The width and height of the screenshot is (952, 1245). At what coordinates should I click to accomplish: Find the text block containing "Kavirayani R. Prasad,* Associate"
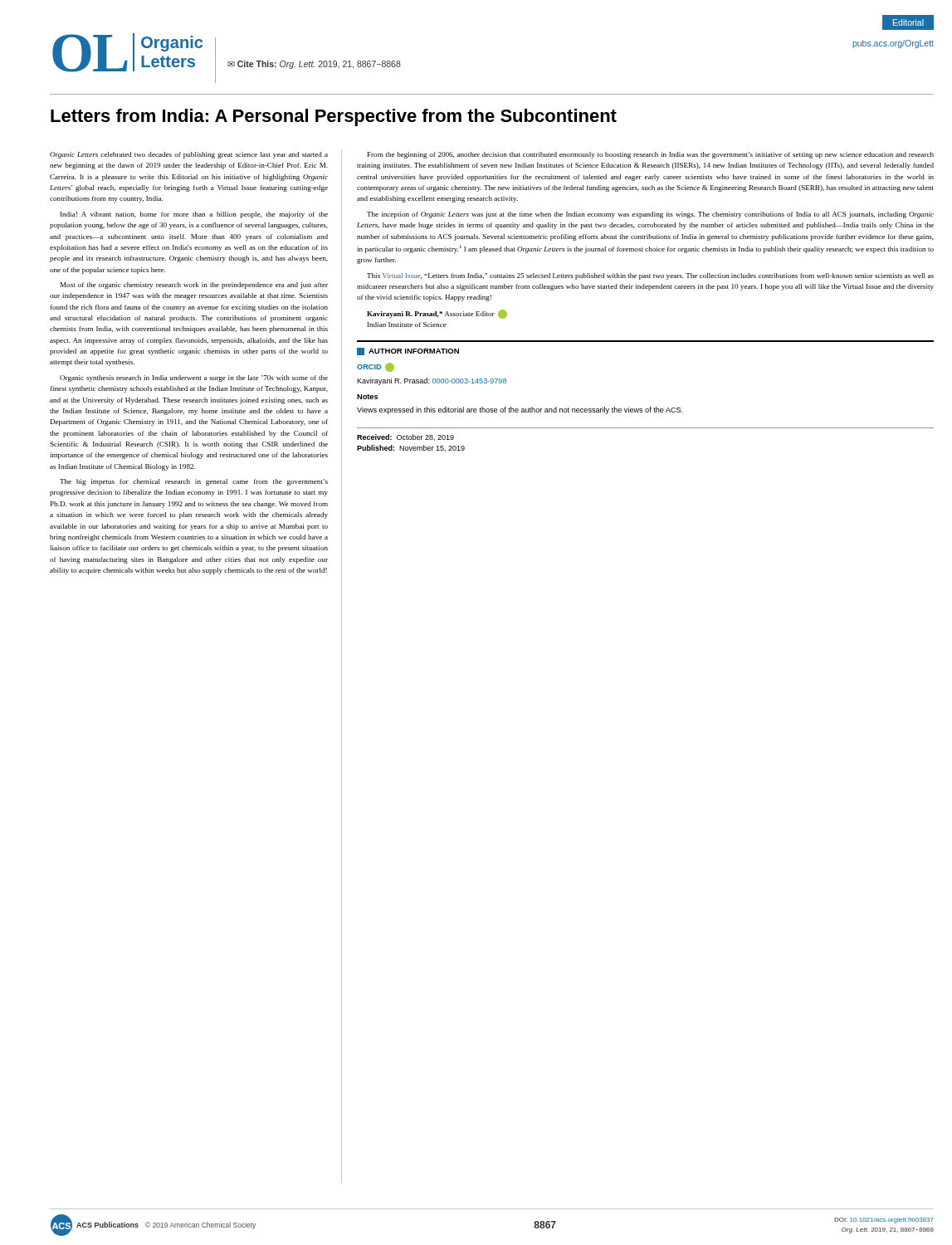tap(437, 314)
